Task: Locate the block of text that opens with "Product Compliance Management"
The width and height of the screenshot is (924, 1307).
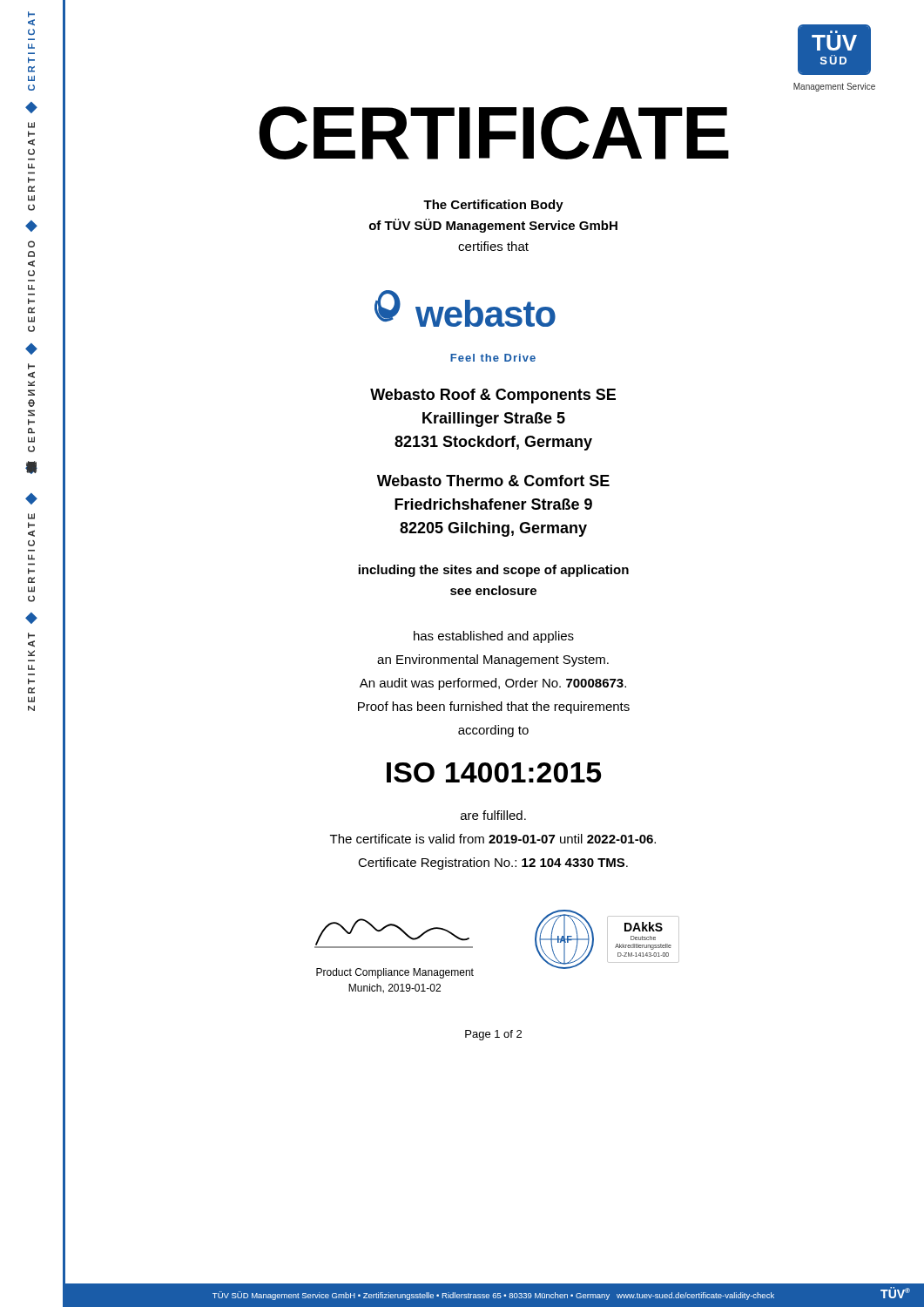Action: [395, 980]
